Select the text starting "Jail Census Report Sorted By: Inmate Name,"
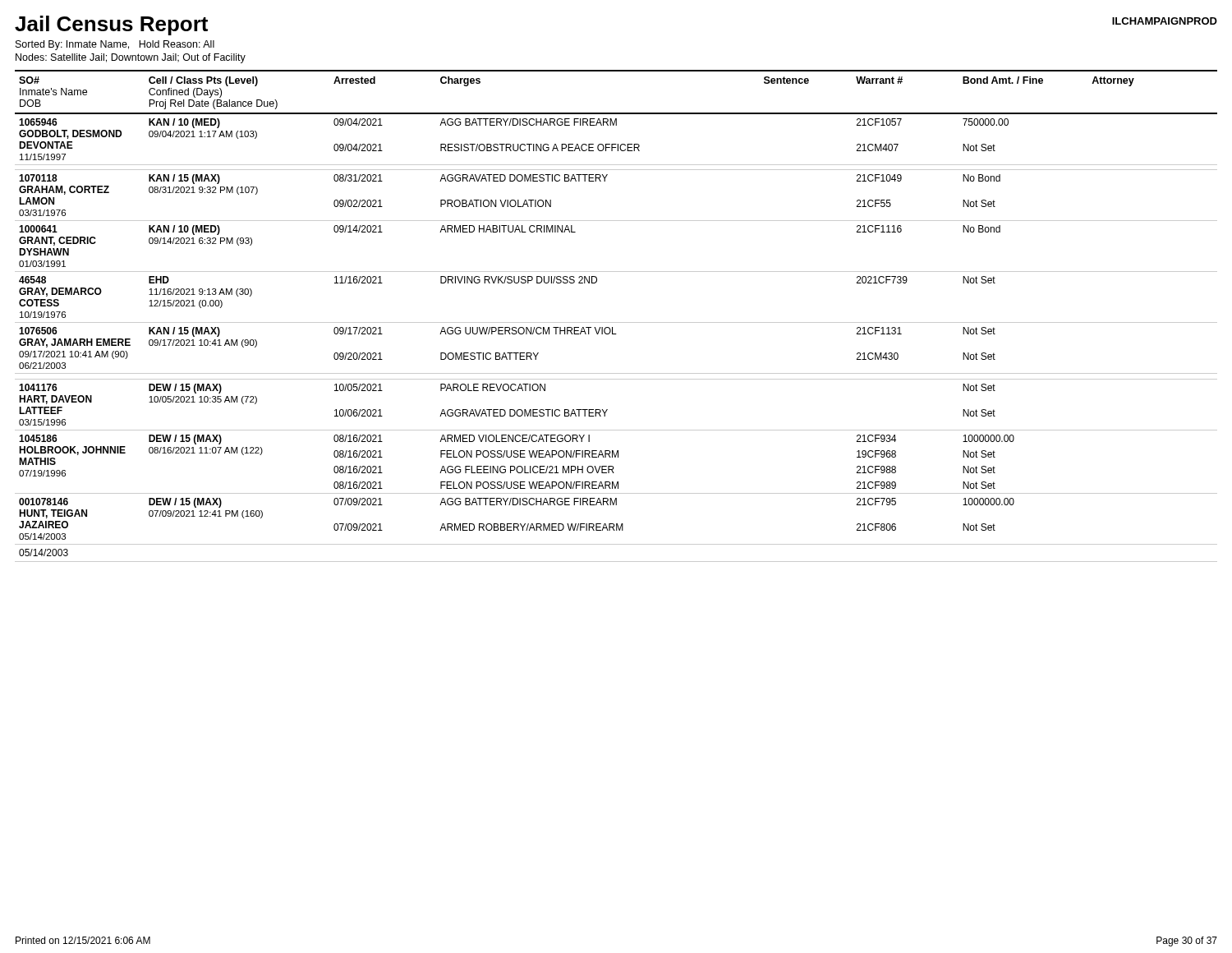Image resolution: width=1232 pixels, height=953 pixels. [x=130, y=37]
